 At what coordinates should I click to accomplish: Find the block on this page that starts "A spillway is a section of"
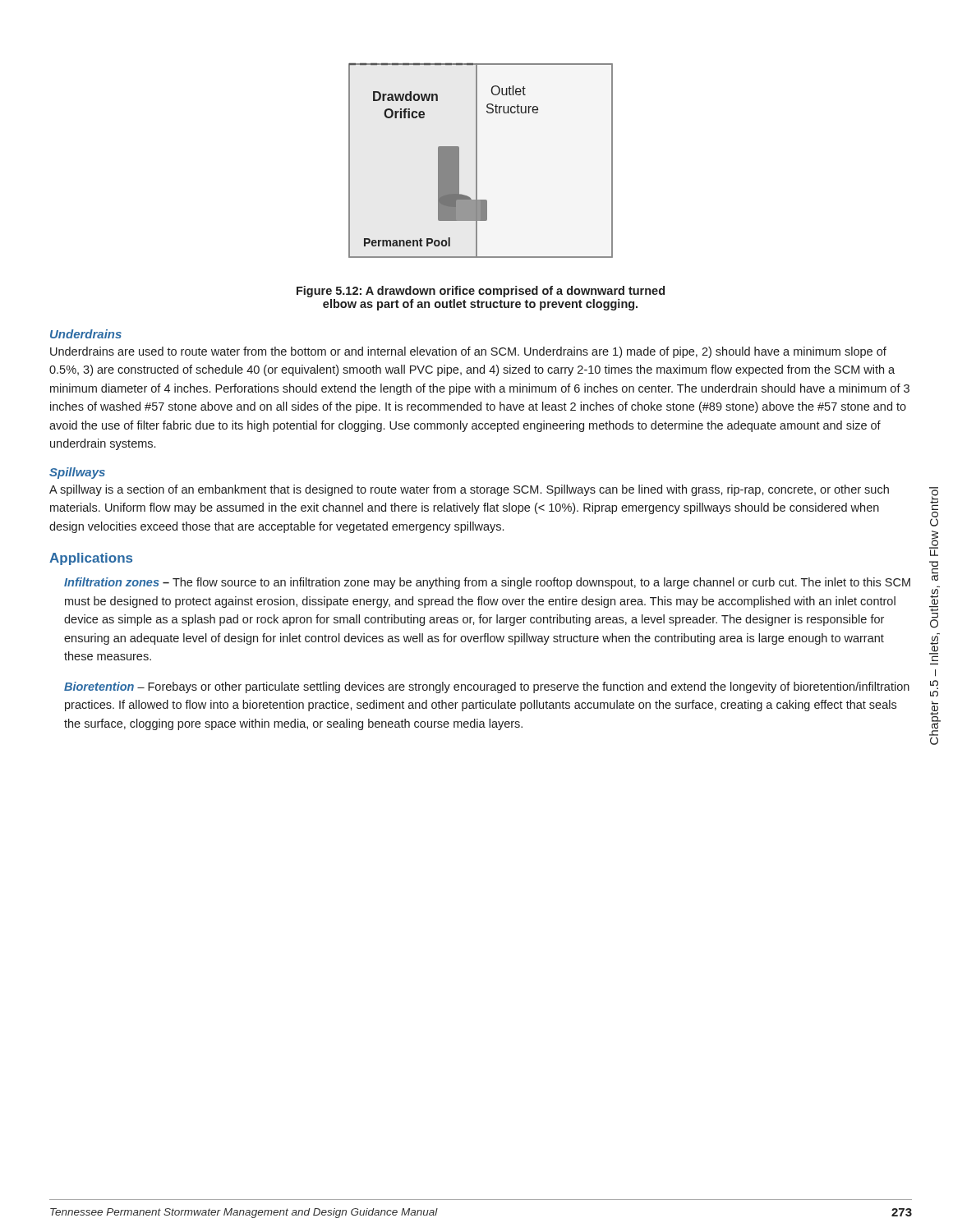click(x=469, y=508)
